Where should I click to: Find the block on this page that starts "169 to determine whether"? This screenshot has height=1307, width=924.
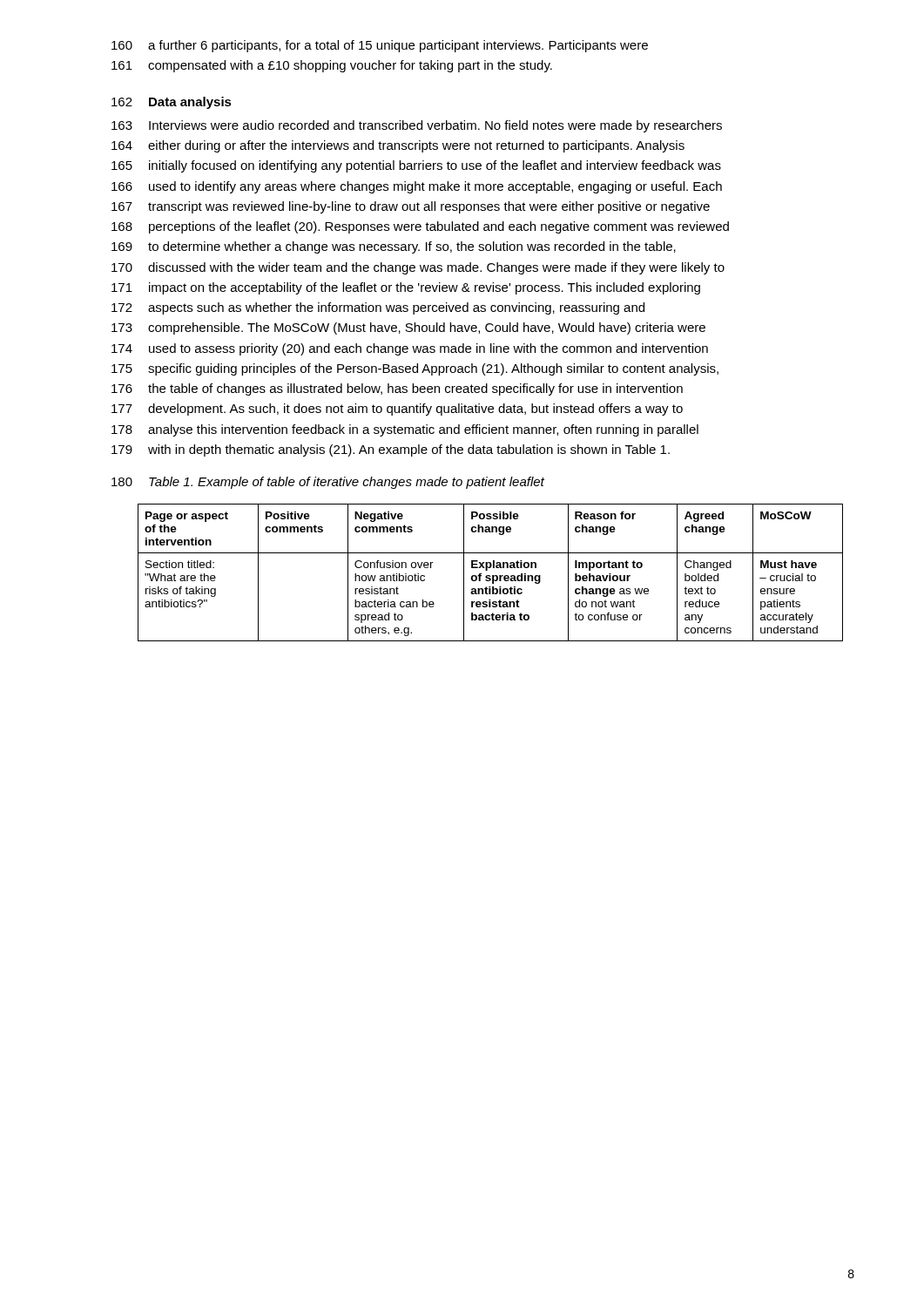(475, 246)
